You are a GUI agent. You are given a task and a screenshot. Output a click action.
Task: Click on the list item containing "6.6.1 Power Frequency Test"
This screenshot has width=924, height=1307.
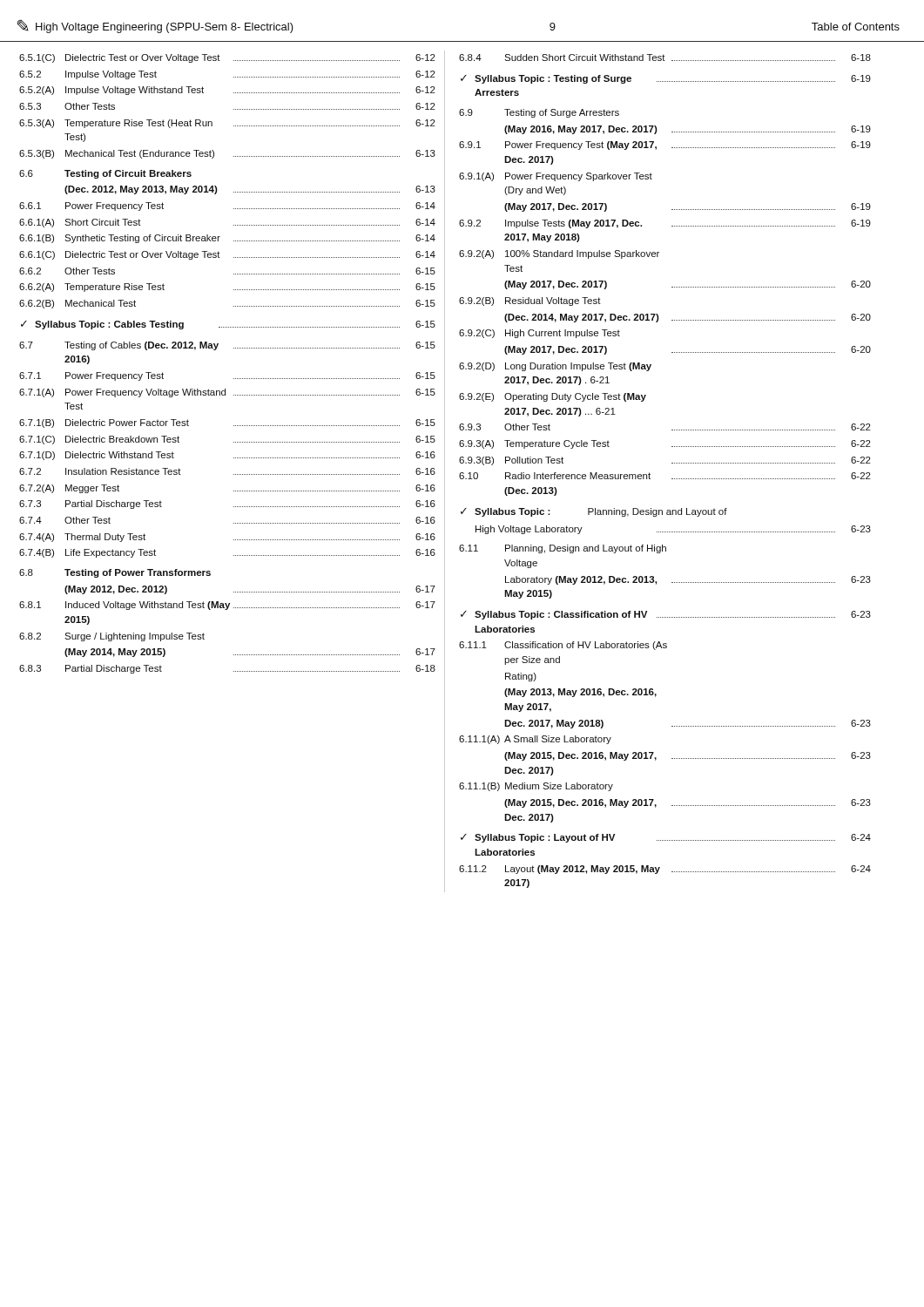pyautogui.click(x=227, y=206)
